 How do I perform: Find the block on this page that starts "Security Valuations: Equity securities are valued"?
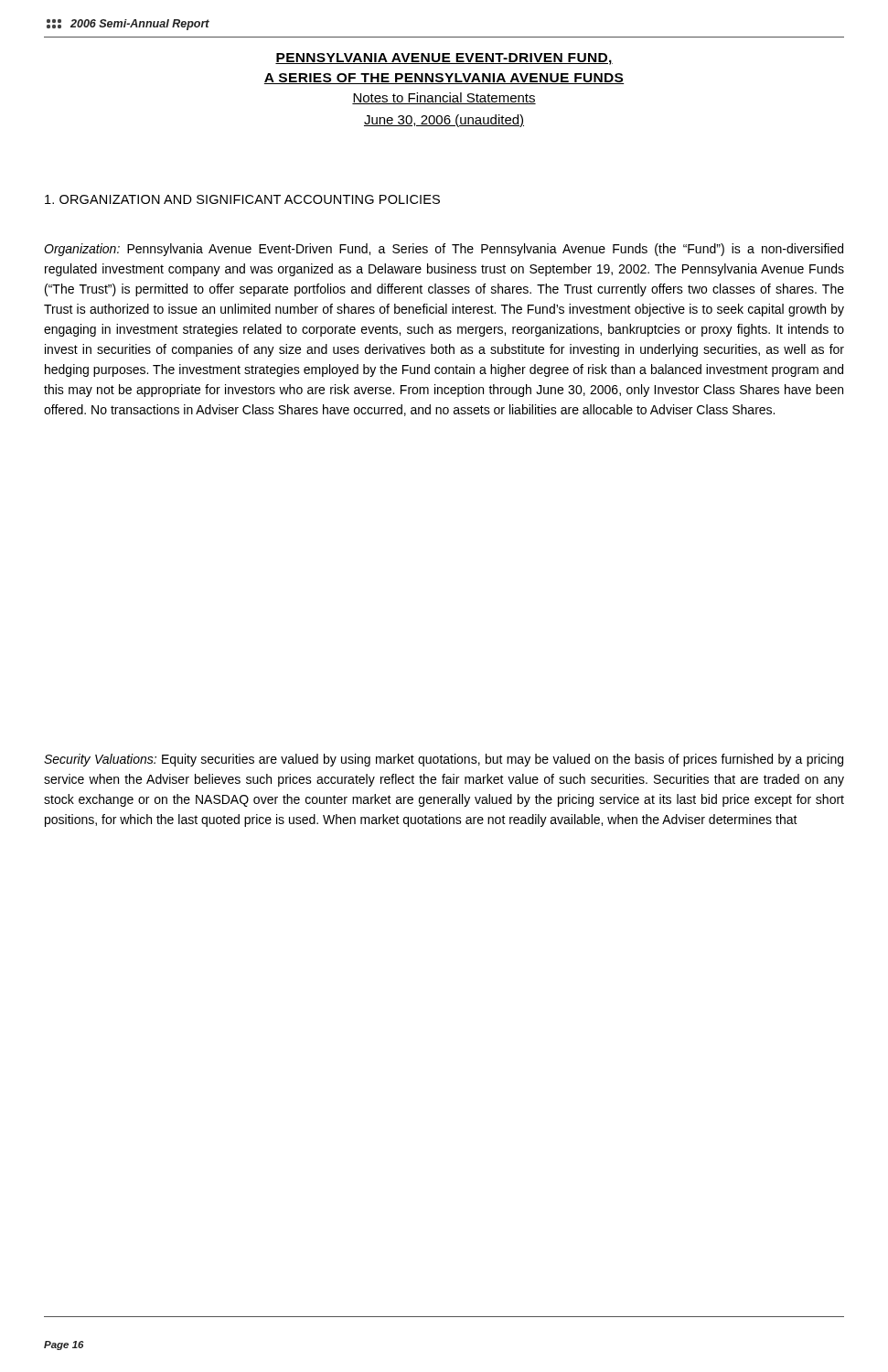point(444,789)
